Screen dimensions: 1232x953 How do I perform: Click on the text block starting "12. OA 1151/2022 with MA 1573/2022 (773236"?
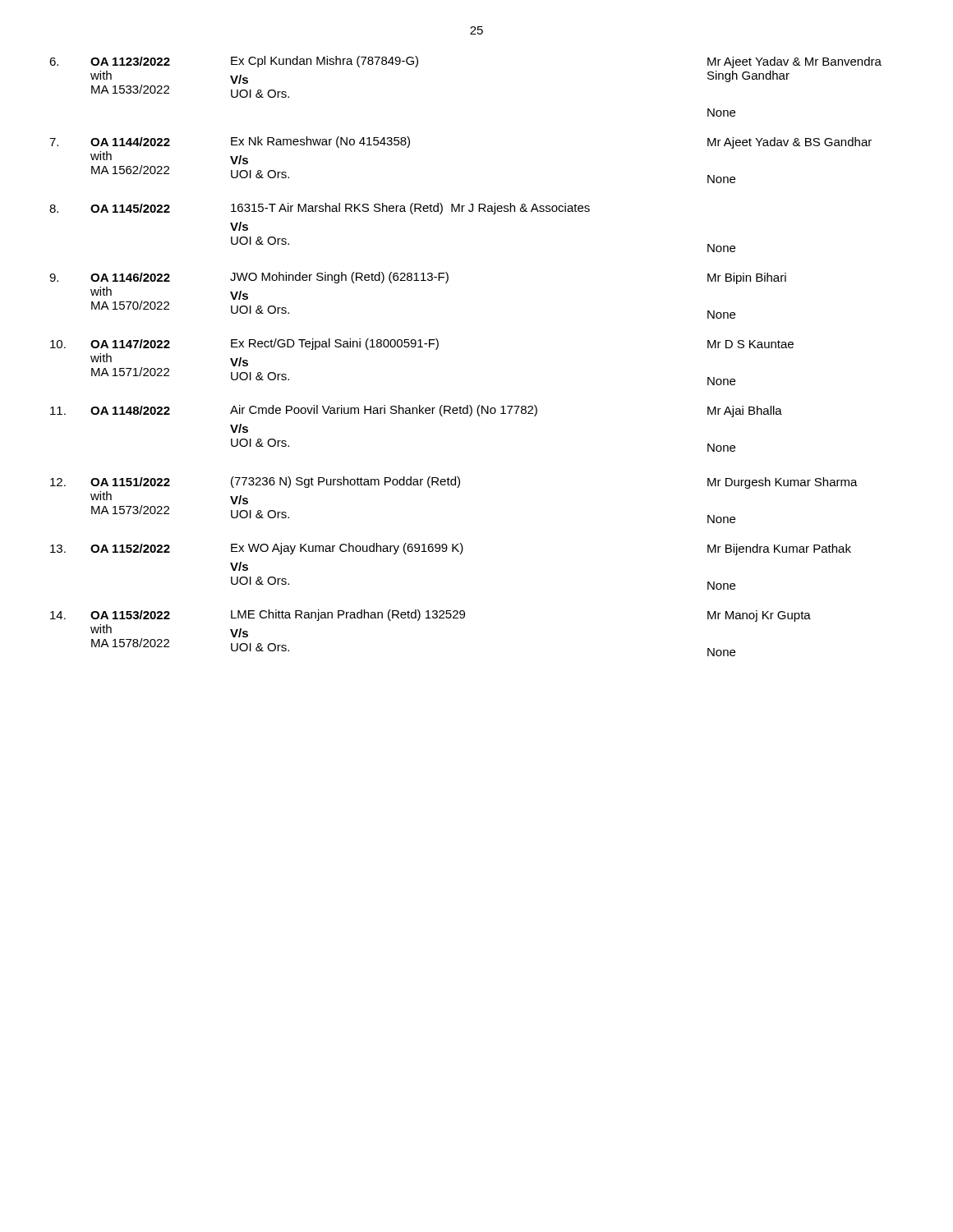454,483
